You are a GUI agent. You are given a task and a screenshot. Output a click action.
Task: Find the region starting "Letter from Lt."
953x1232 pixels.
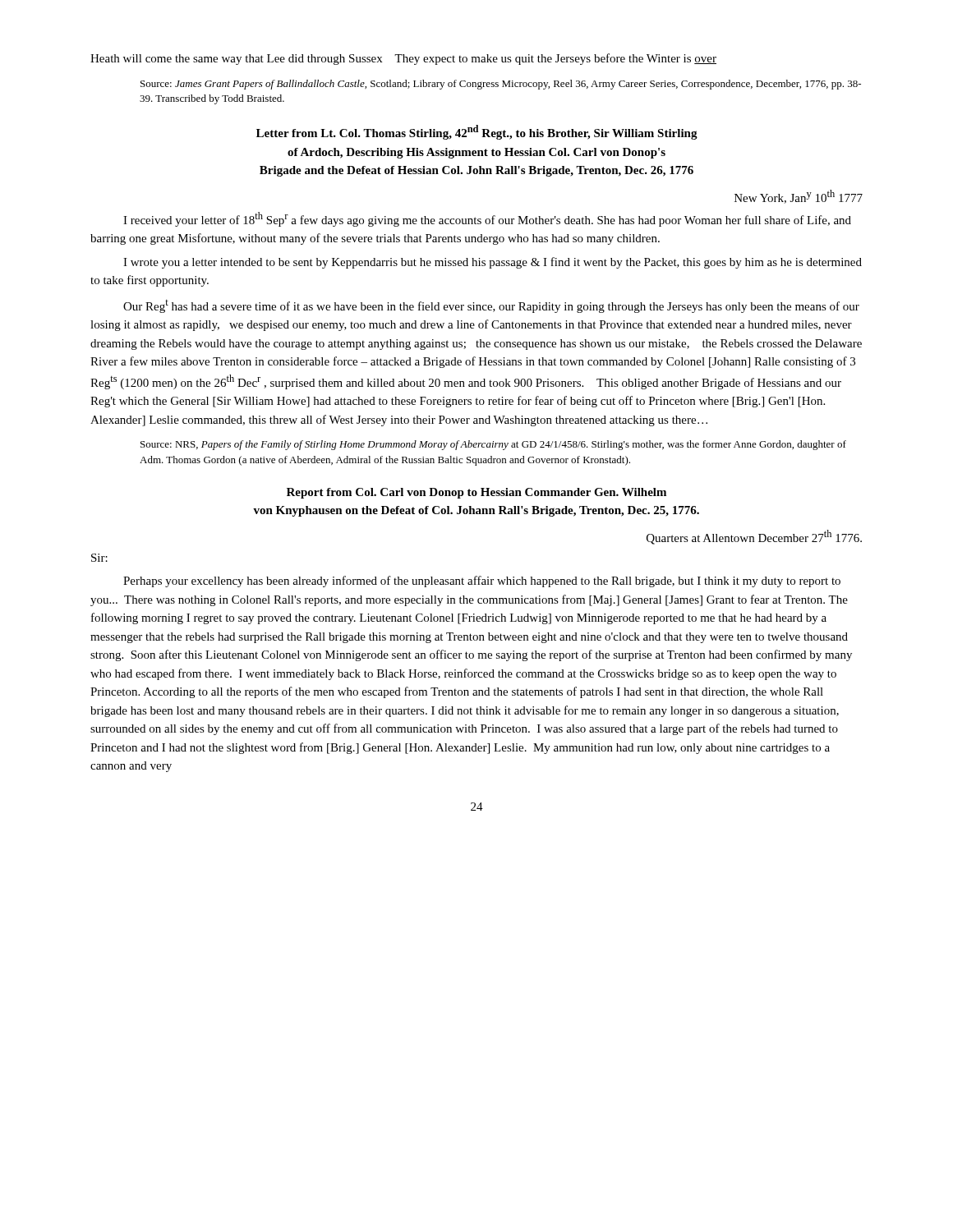pyautogui.click(x=476, y=150)
